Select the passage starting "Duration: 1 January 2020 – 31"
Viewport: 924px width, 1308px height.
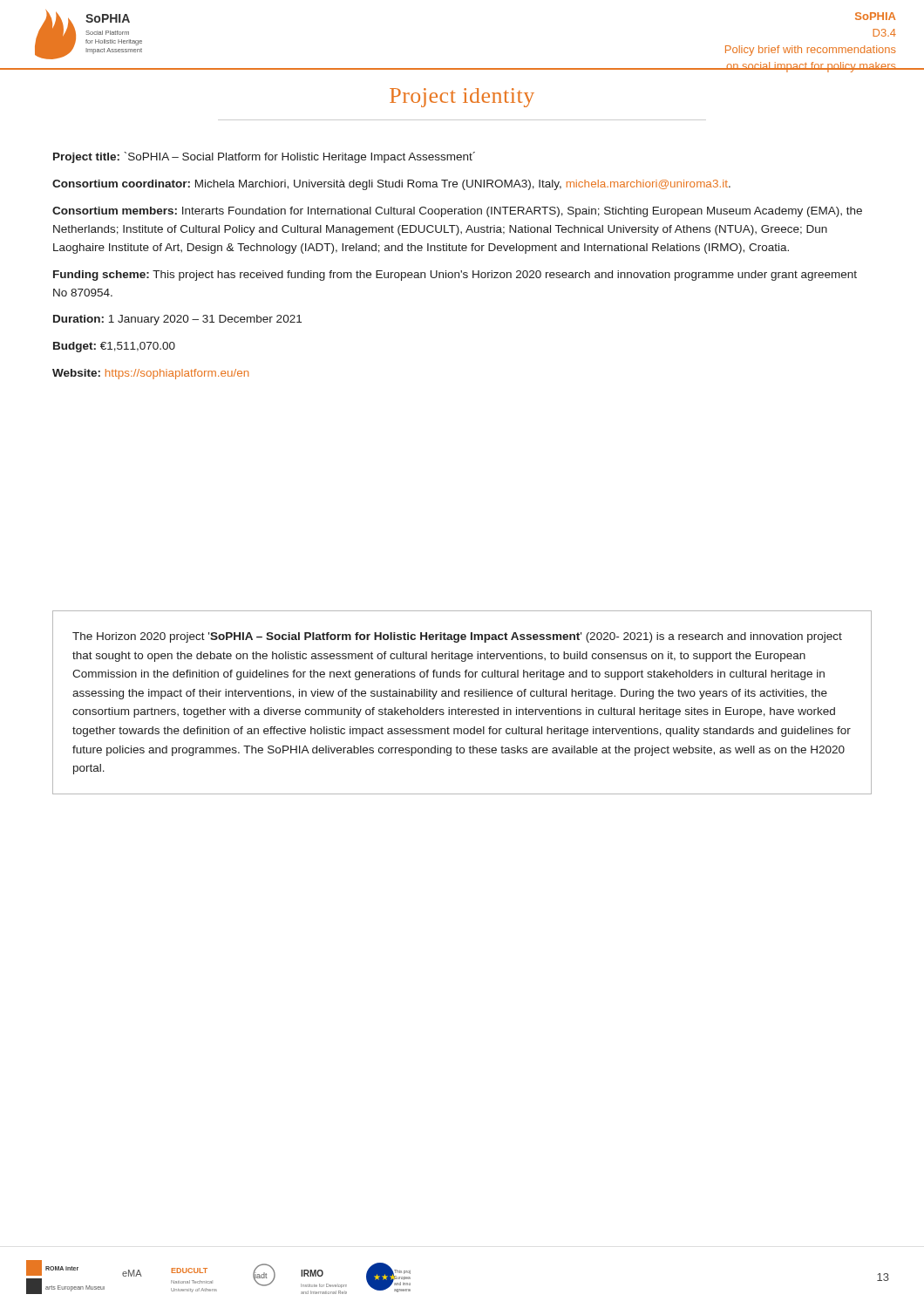177,319
